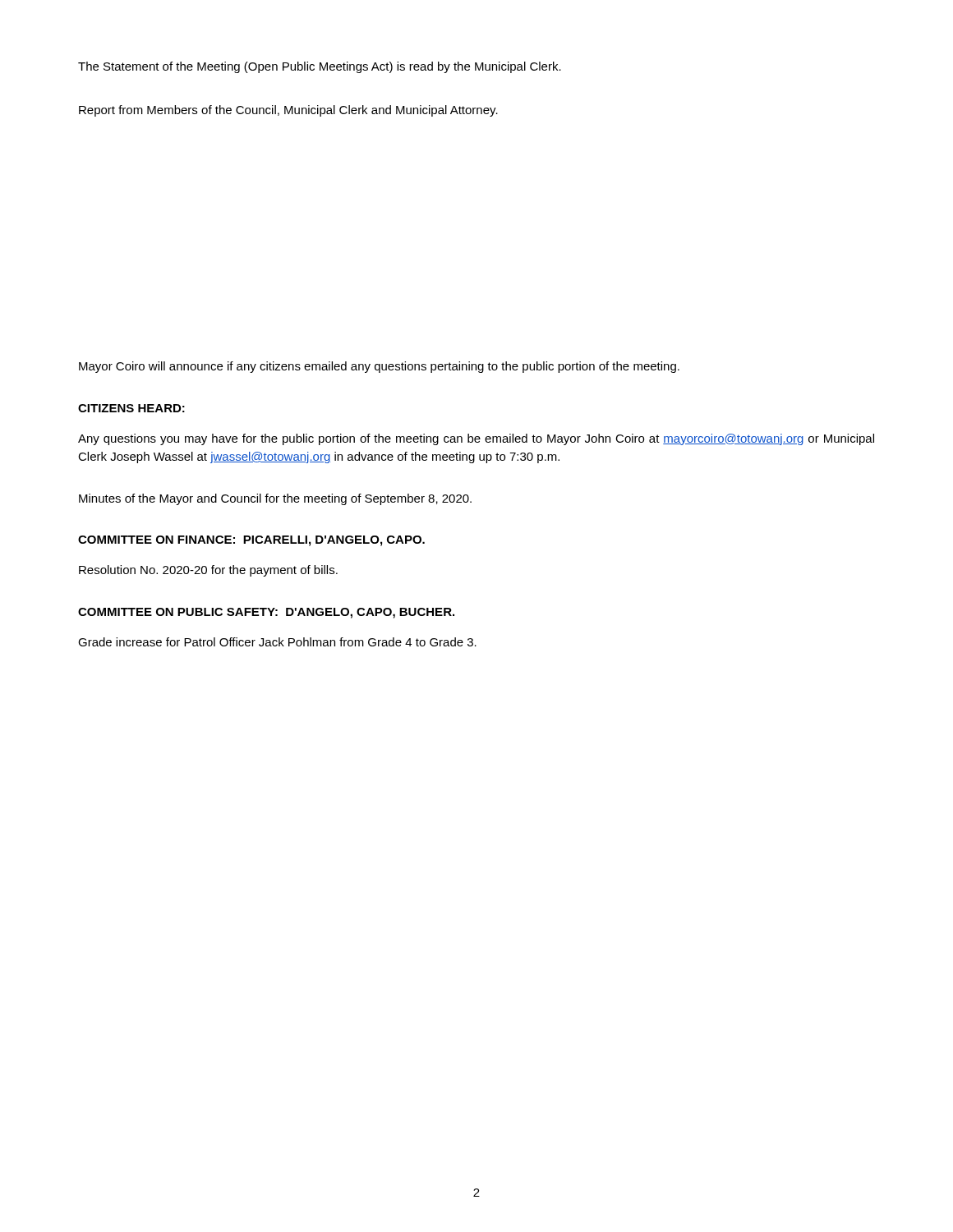Select the text starting "Grade increase for Patrol Officer Jack Pohlman"

pyautogui.click(x=278, y=641)
